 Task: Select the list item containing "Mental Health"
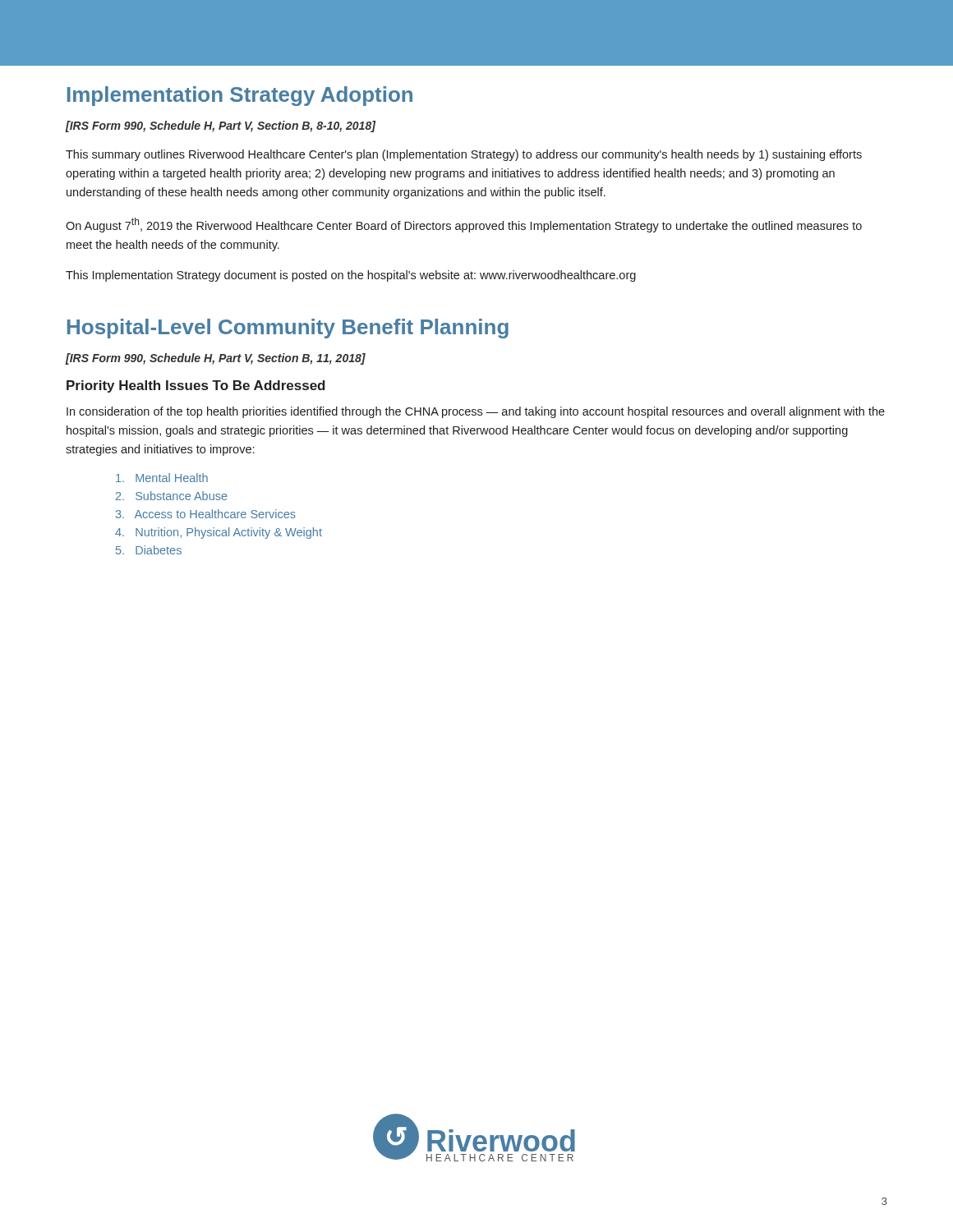point(162,478)
